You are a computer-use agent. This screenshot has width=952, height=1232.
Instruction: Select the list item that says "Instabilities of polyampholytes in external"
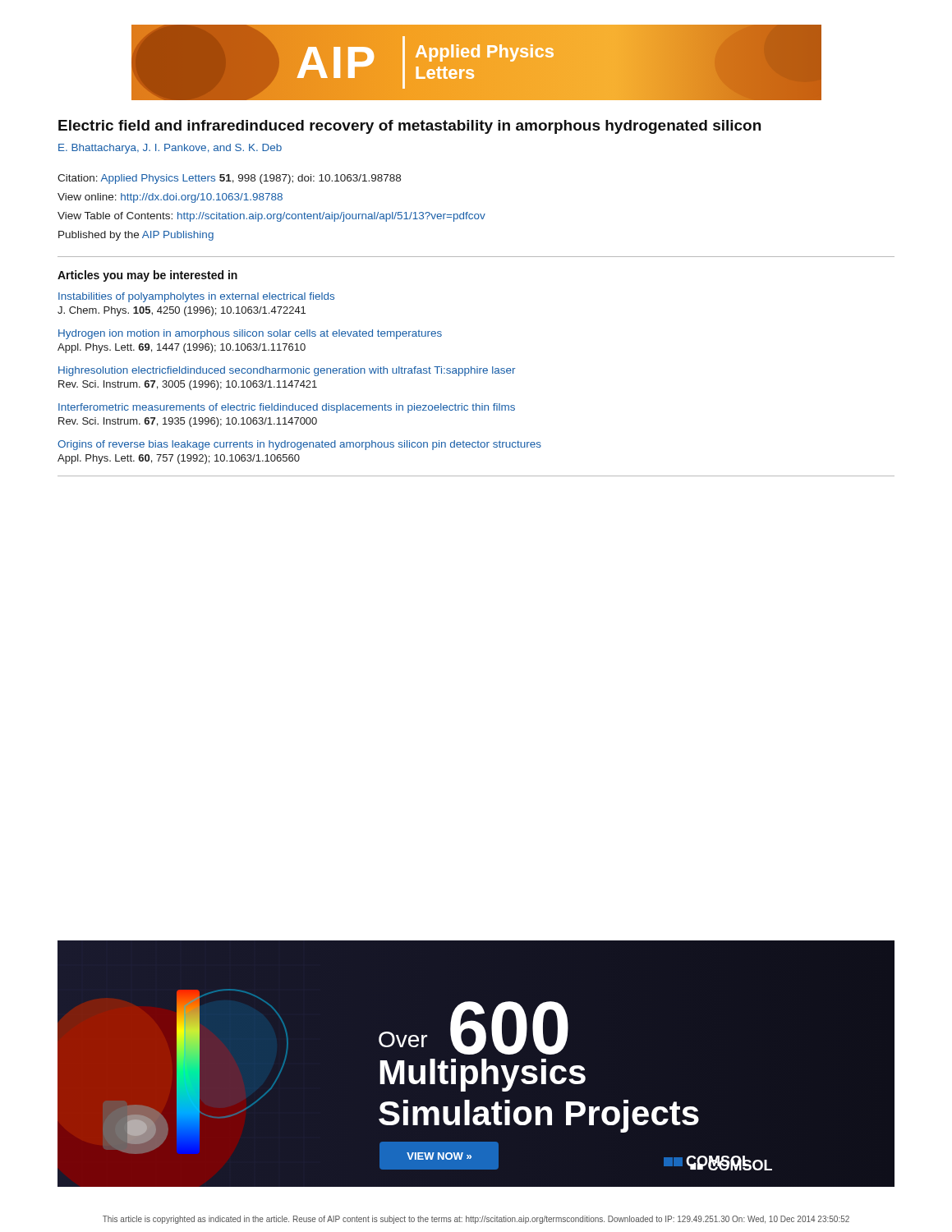point(196,297)
